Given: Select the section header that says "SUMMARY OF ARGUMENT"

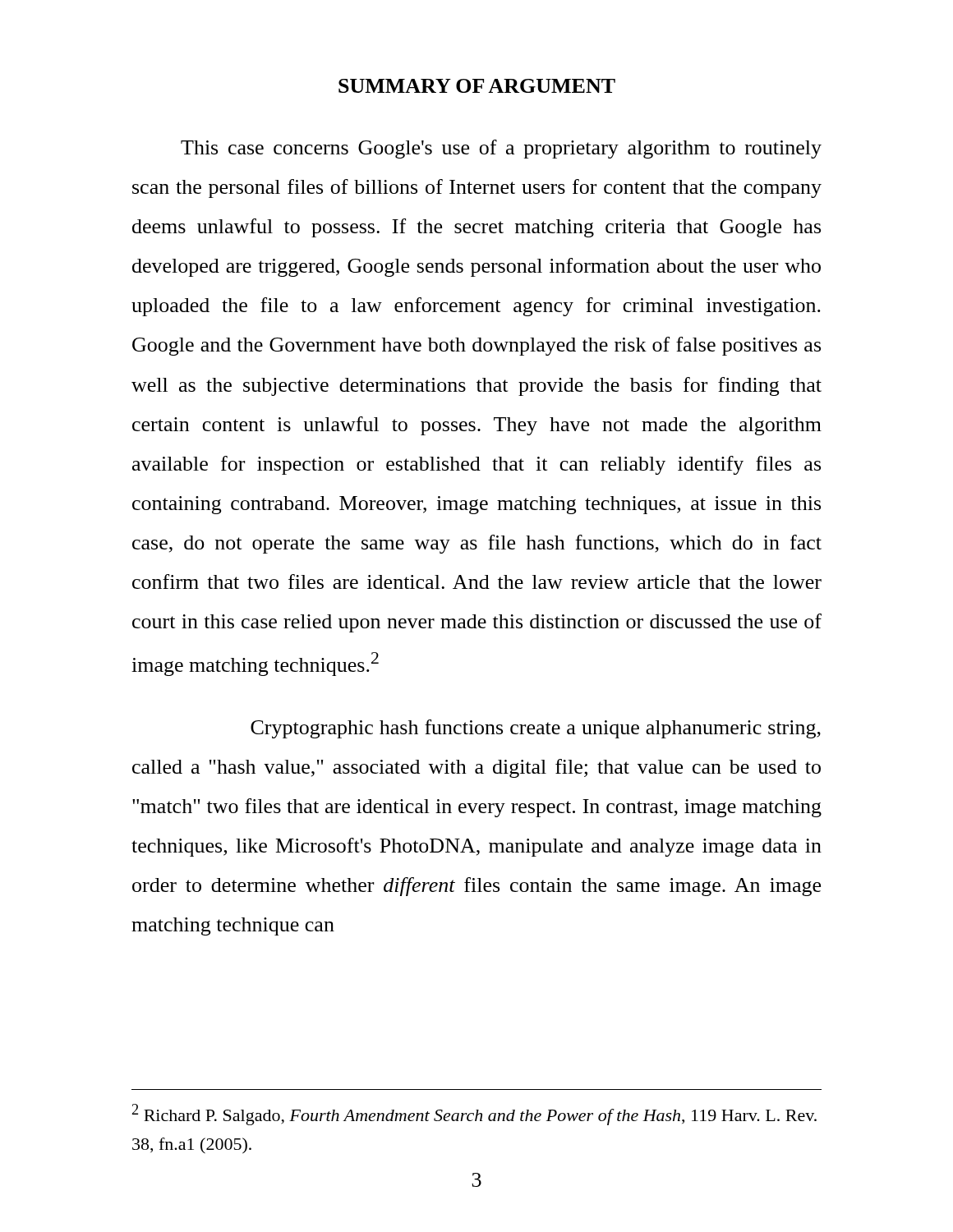Looking at the screenshot, I should (x=476, y=86).
